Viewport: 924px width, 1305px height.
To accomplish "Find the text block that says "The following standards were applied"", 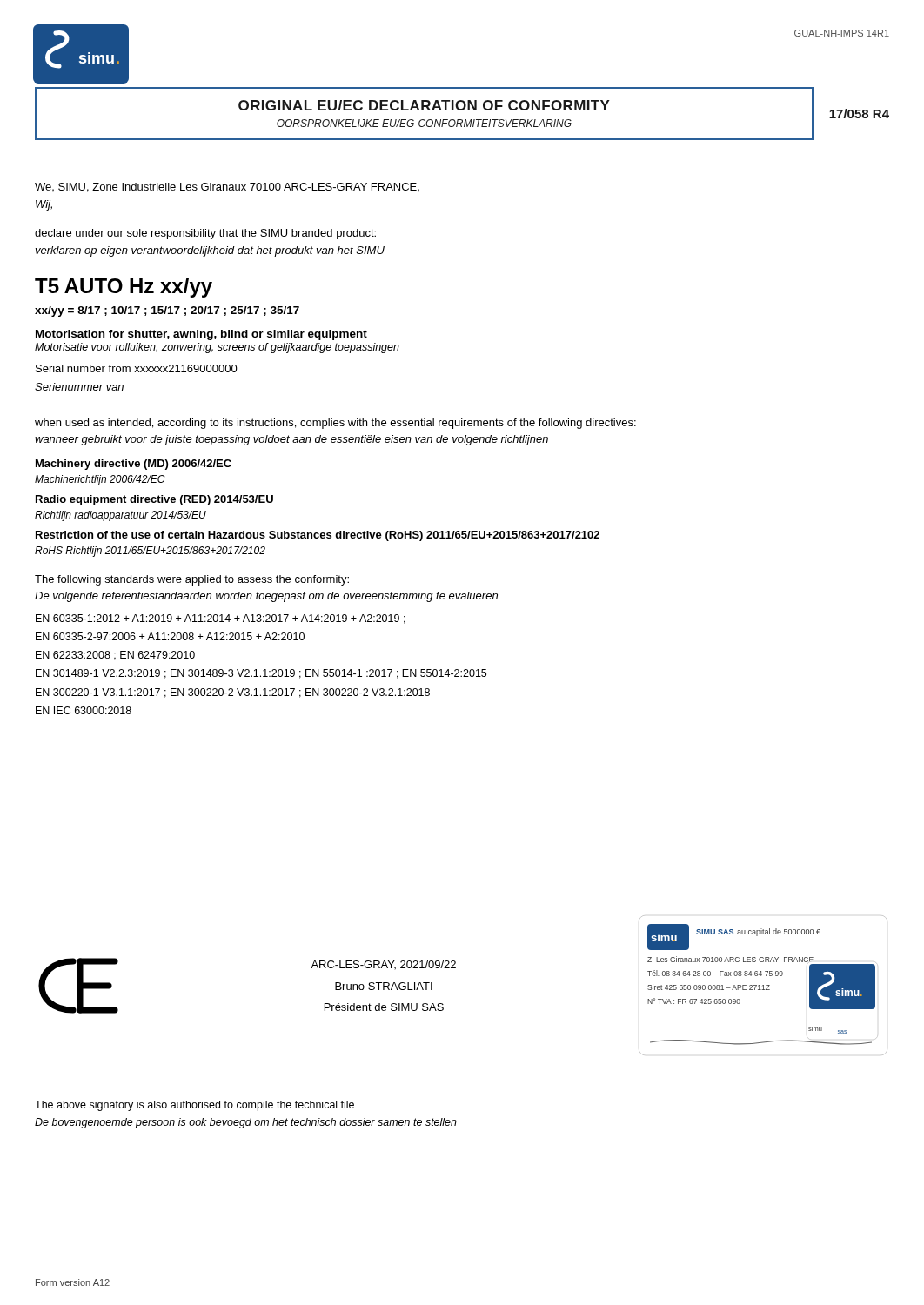I will pos(462,587).
